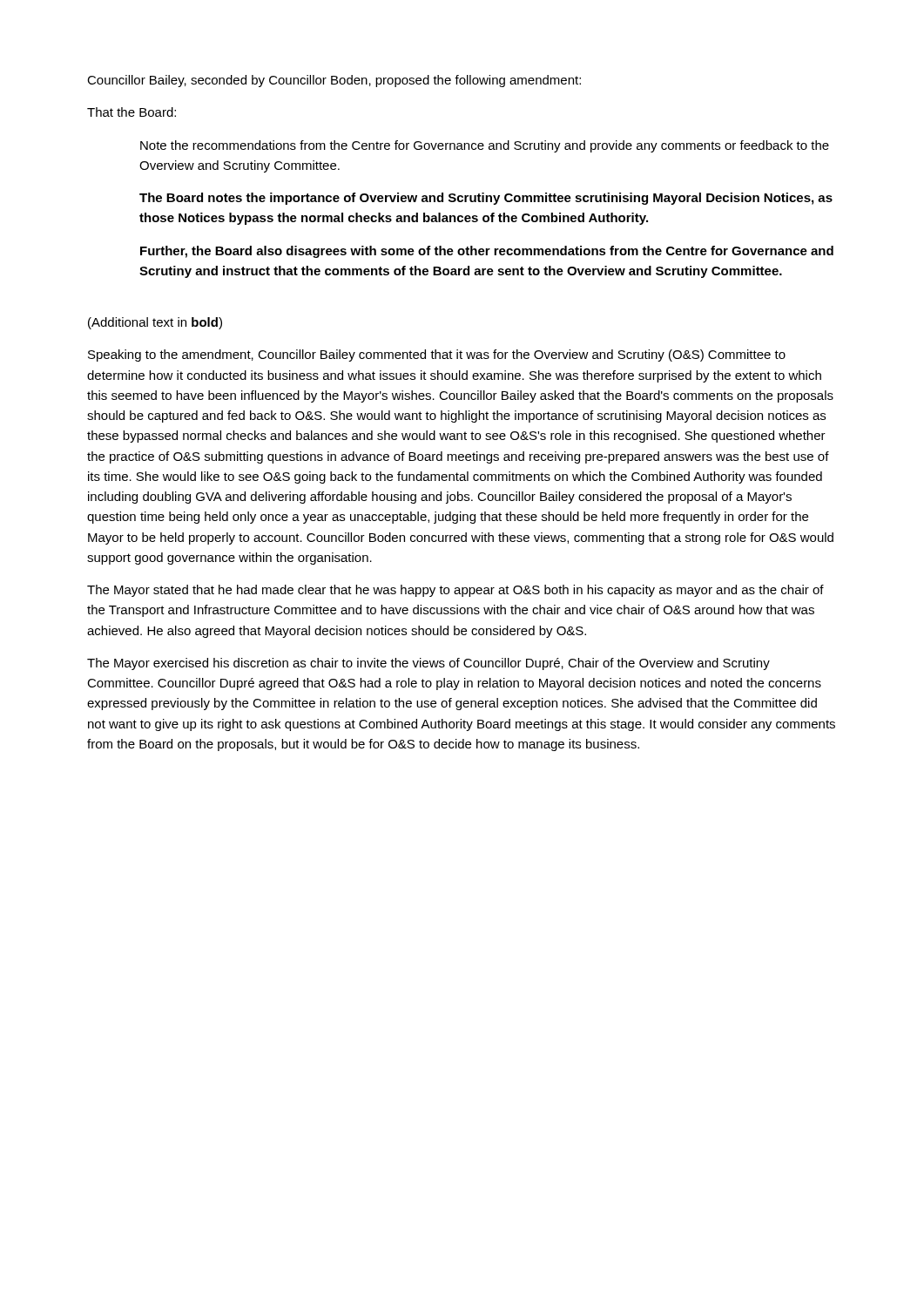Click on the passage starting "The Mayor exercised his discretion as chair"
924x1307 pixels.
[461, 703]
